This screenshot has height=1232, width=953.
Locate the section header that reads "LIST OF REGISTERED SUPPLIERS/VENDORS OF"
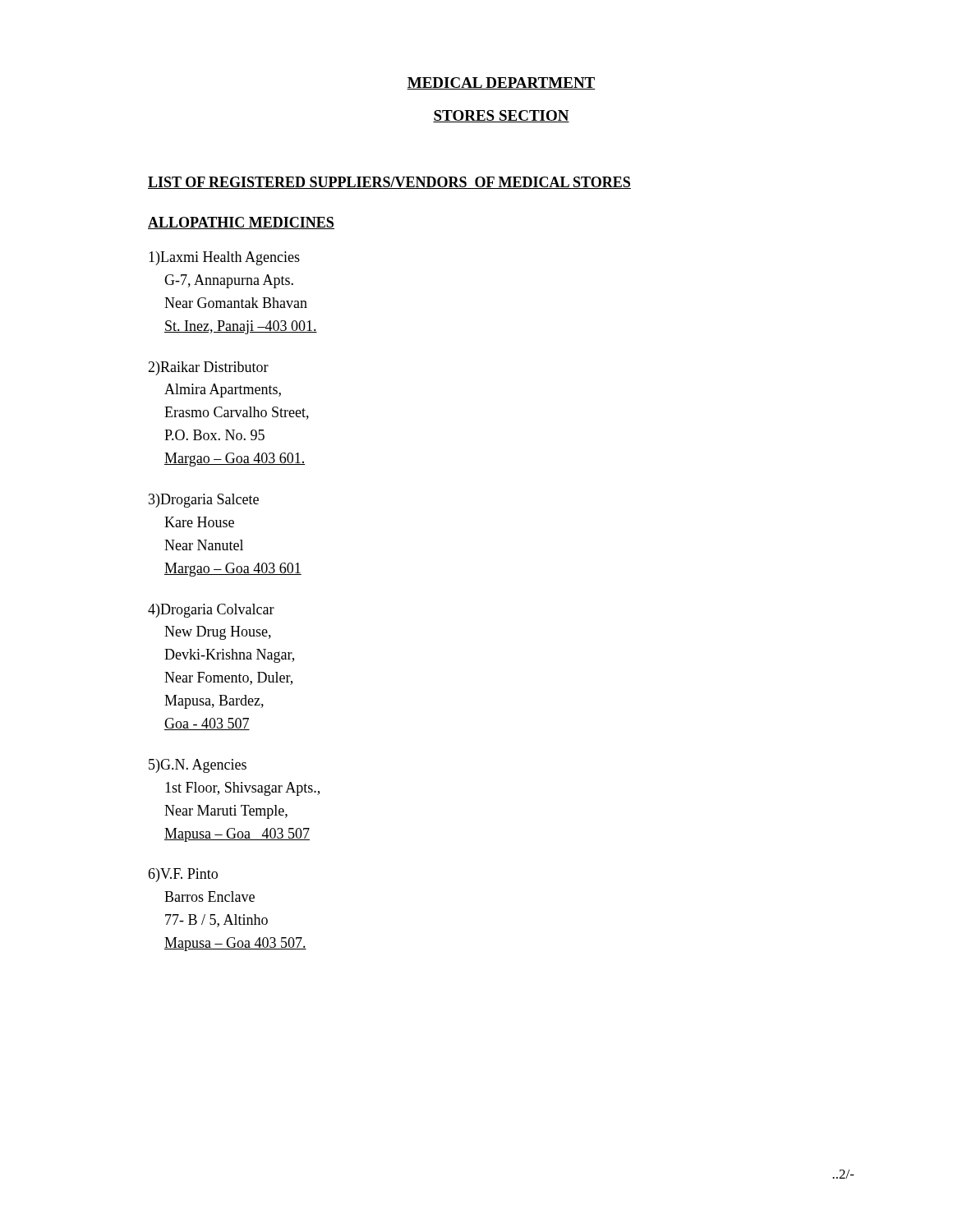coord(389,182)
